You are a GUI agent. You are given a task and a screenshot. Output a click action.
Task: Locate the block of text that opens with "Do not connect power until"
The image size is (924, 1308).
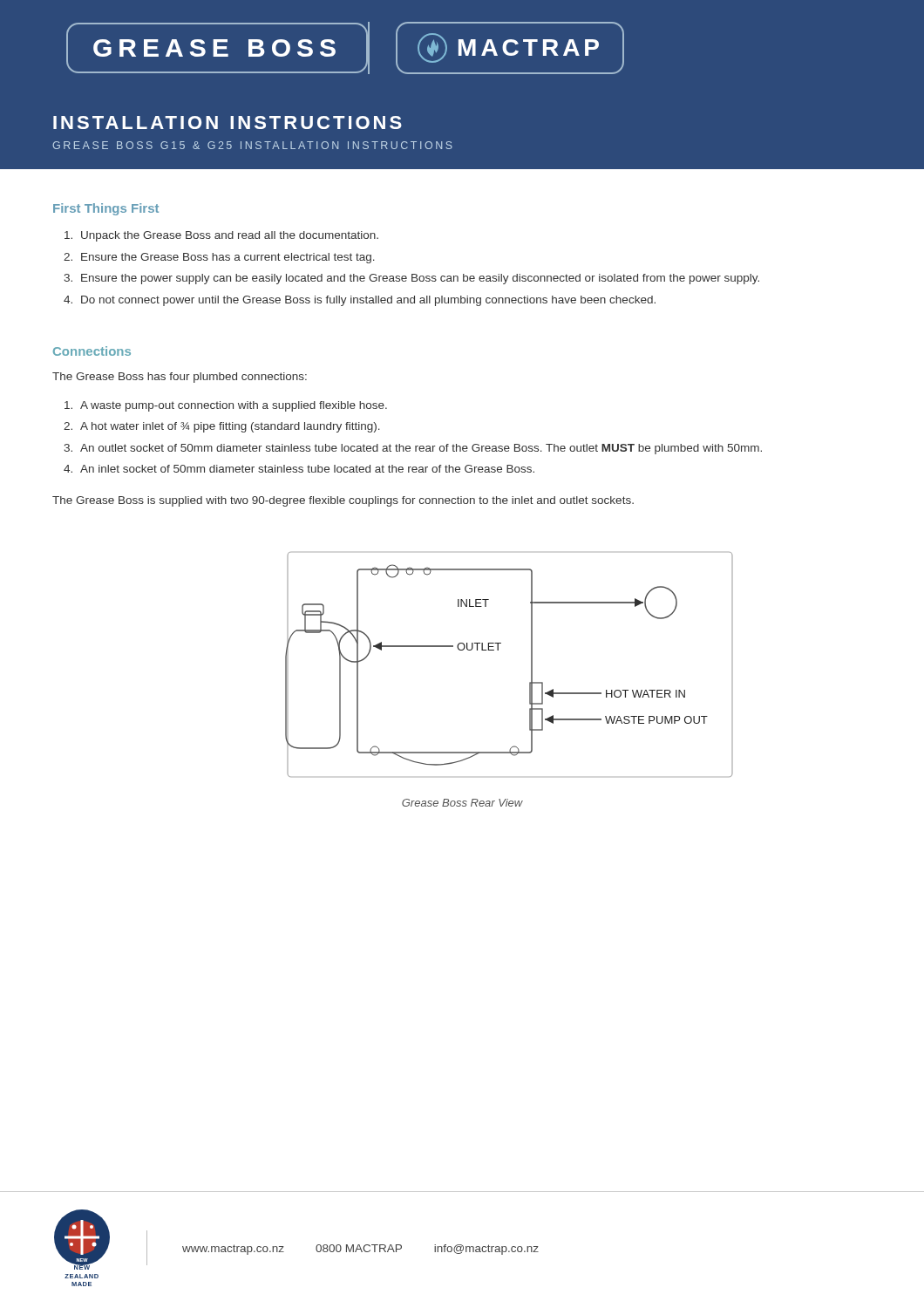pyautogui.click(x=368, y=299)
